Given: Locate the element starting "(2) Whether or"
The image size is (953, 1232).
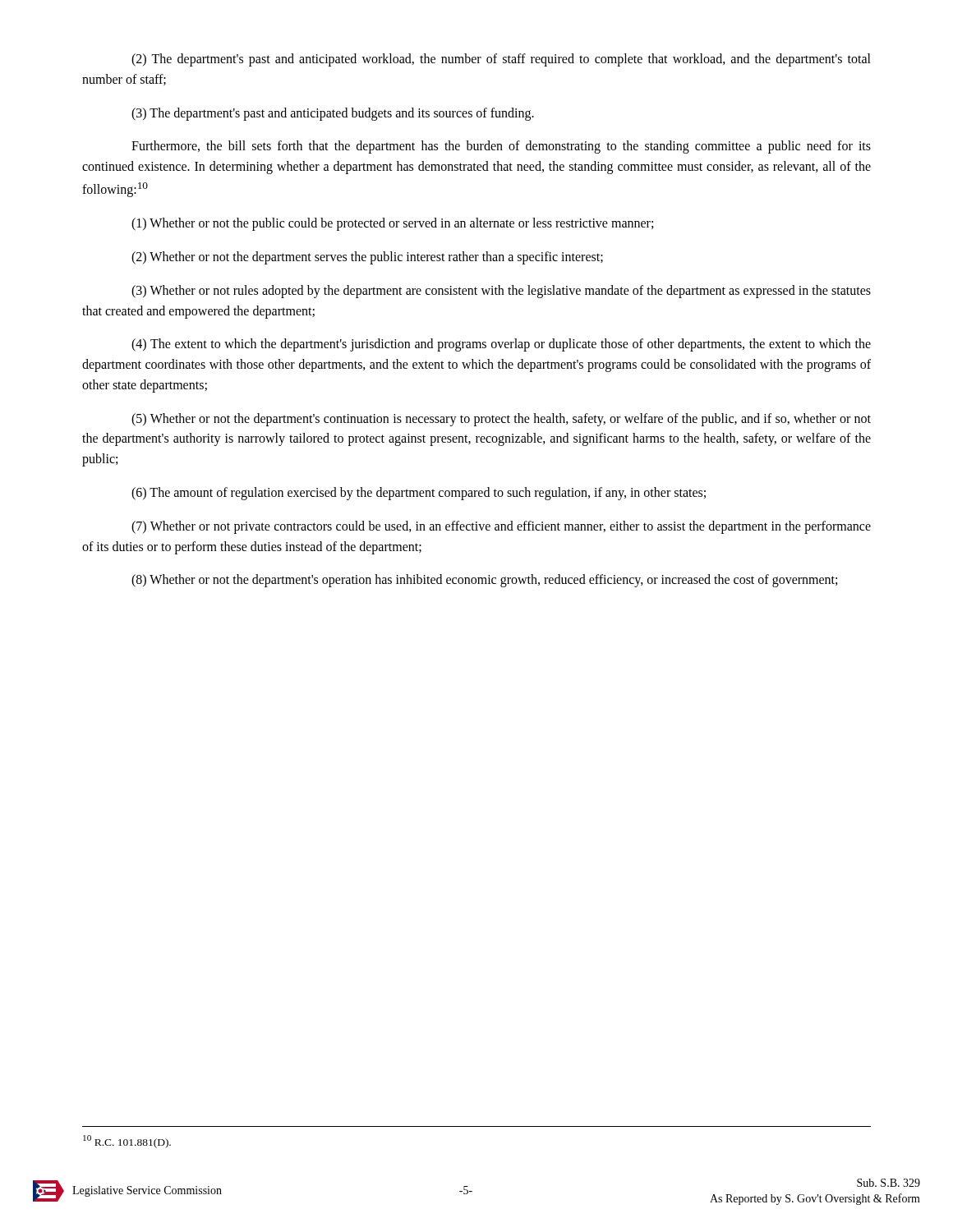Looking at the screenshot, I should (x=367, y=257).
